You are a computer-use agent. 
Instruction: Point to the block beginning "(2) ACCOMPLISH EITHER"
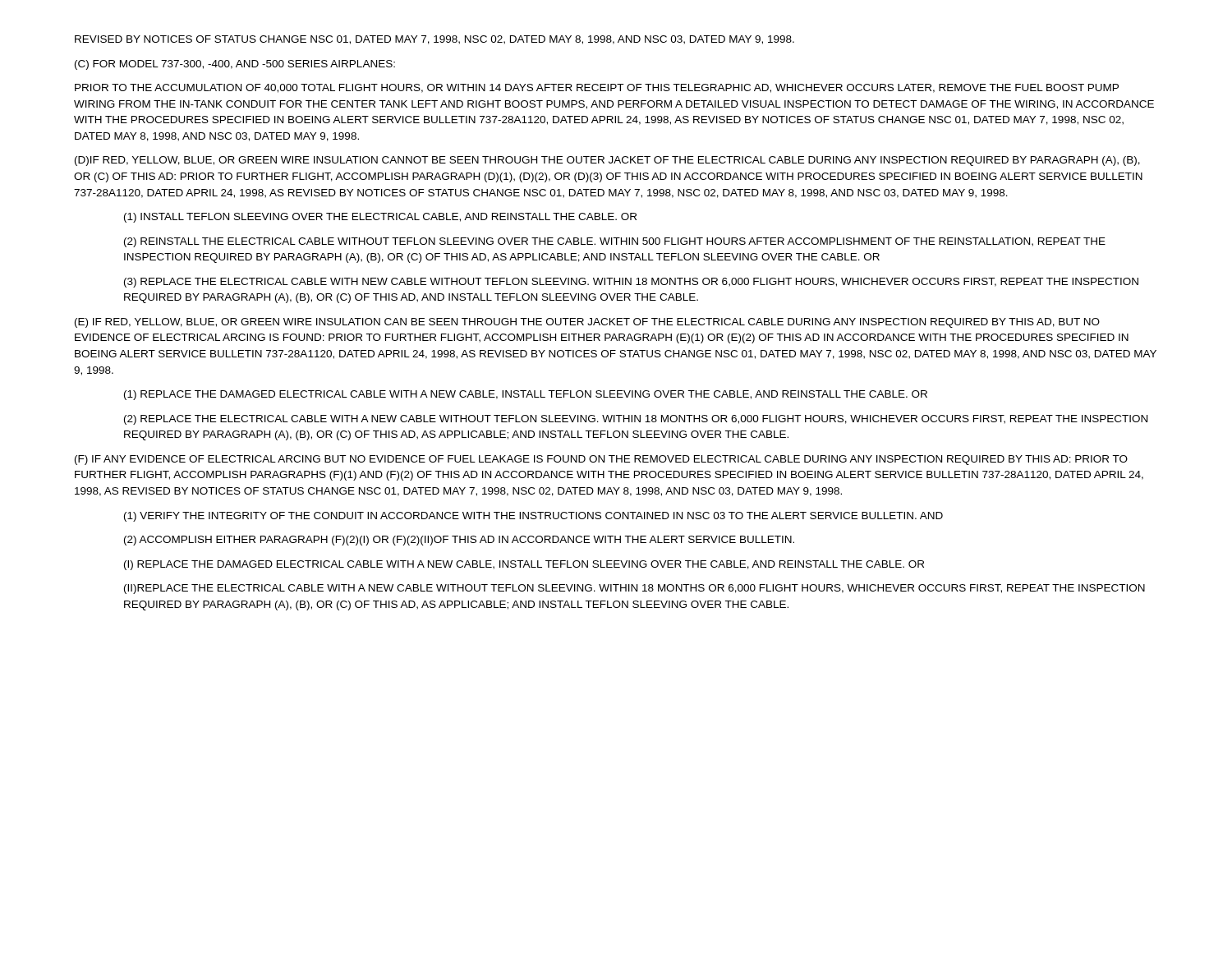pyautogui.click(x=459, y=539)
